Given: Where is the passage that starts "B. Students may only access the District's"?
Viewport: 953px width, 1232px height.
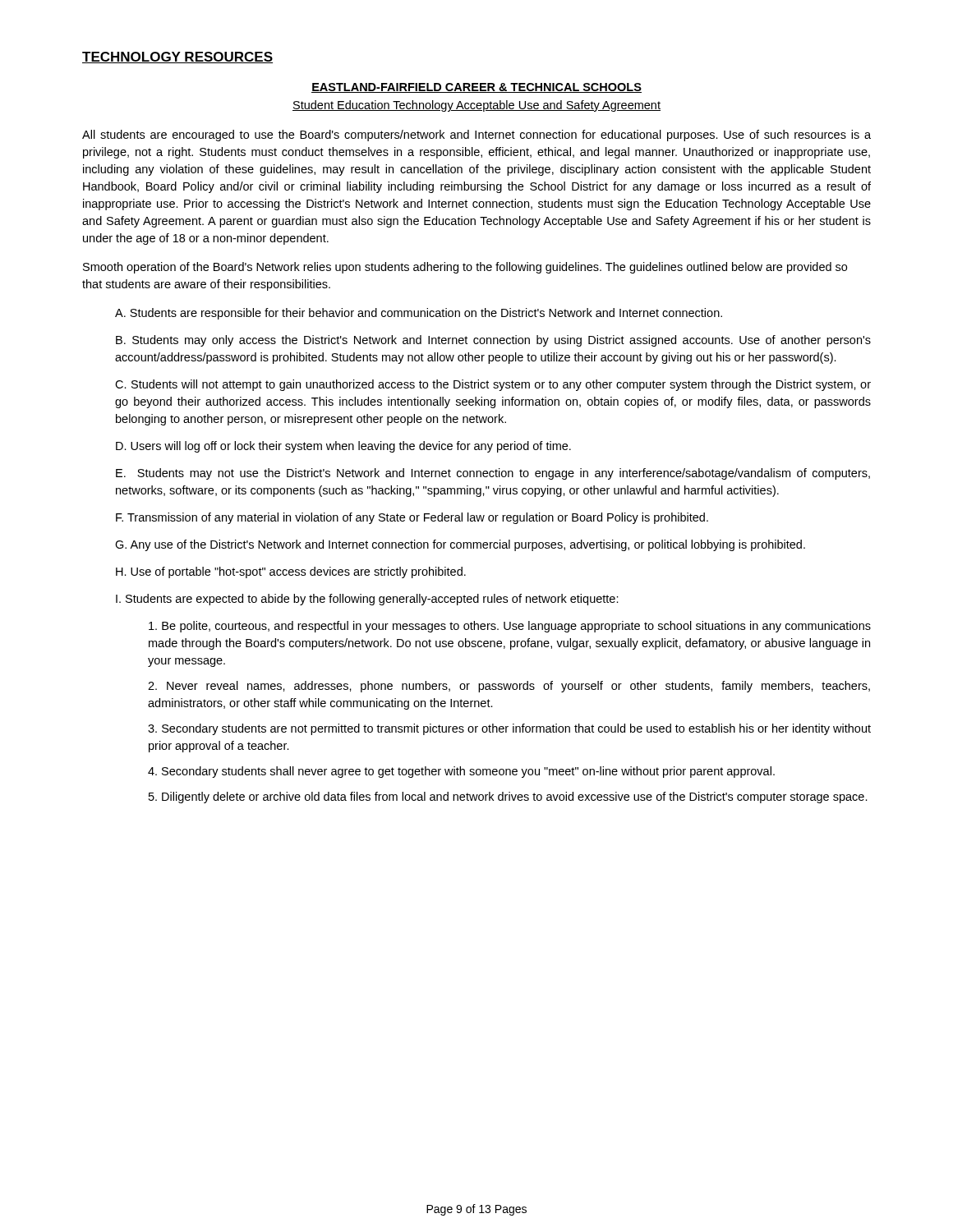Looking at the screenshot, I should [x=493, y=349].
